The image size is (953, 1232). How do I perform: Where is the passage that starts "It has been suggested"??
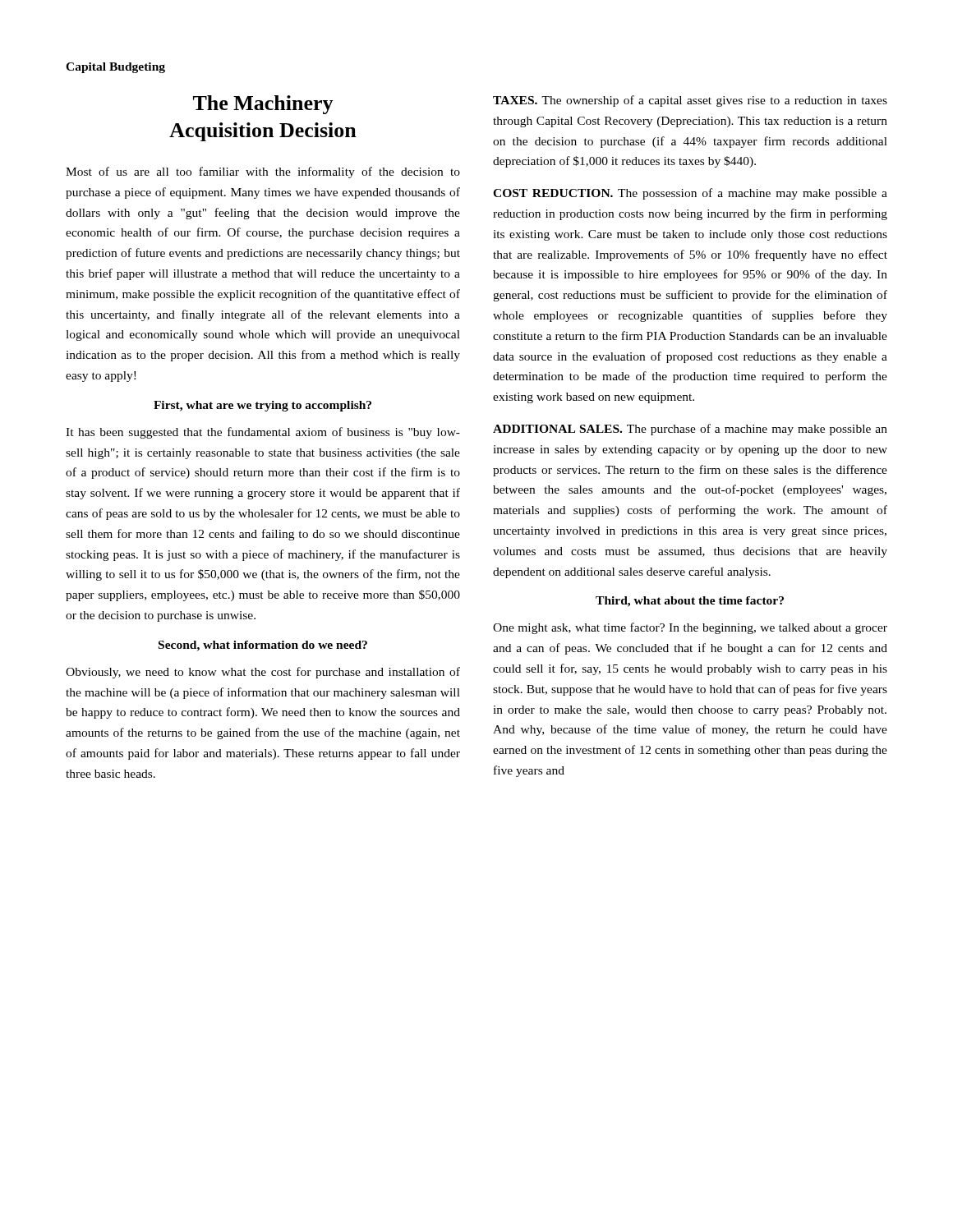click(263, 524)
